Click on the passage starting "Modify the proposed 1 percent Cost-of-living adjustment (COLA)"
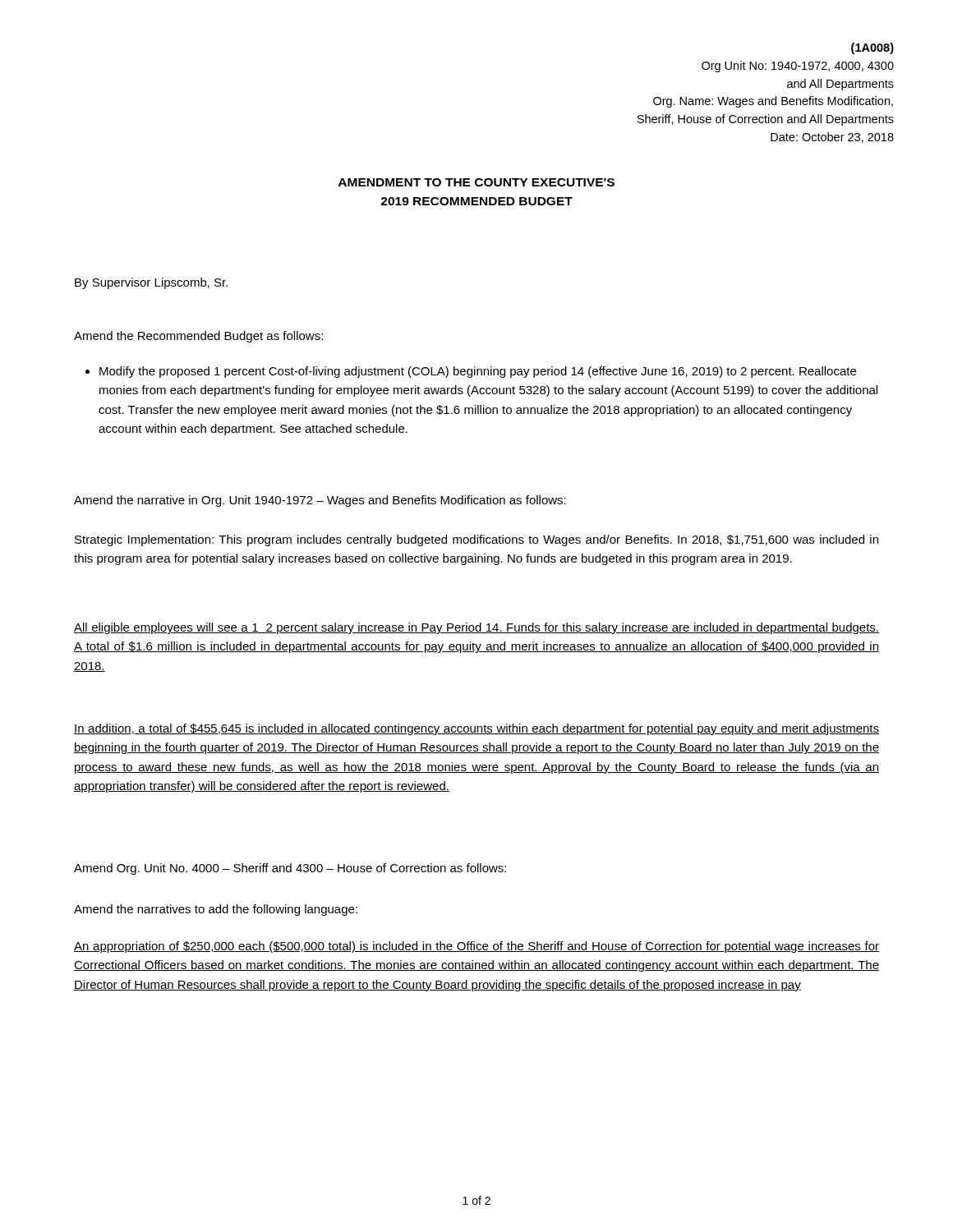 (x=476, y=400)
